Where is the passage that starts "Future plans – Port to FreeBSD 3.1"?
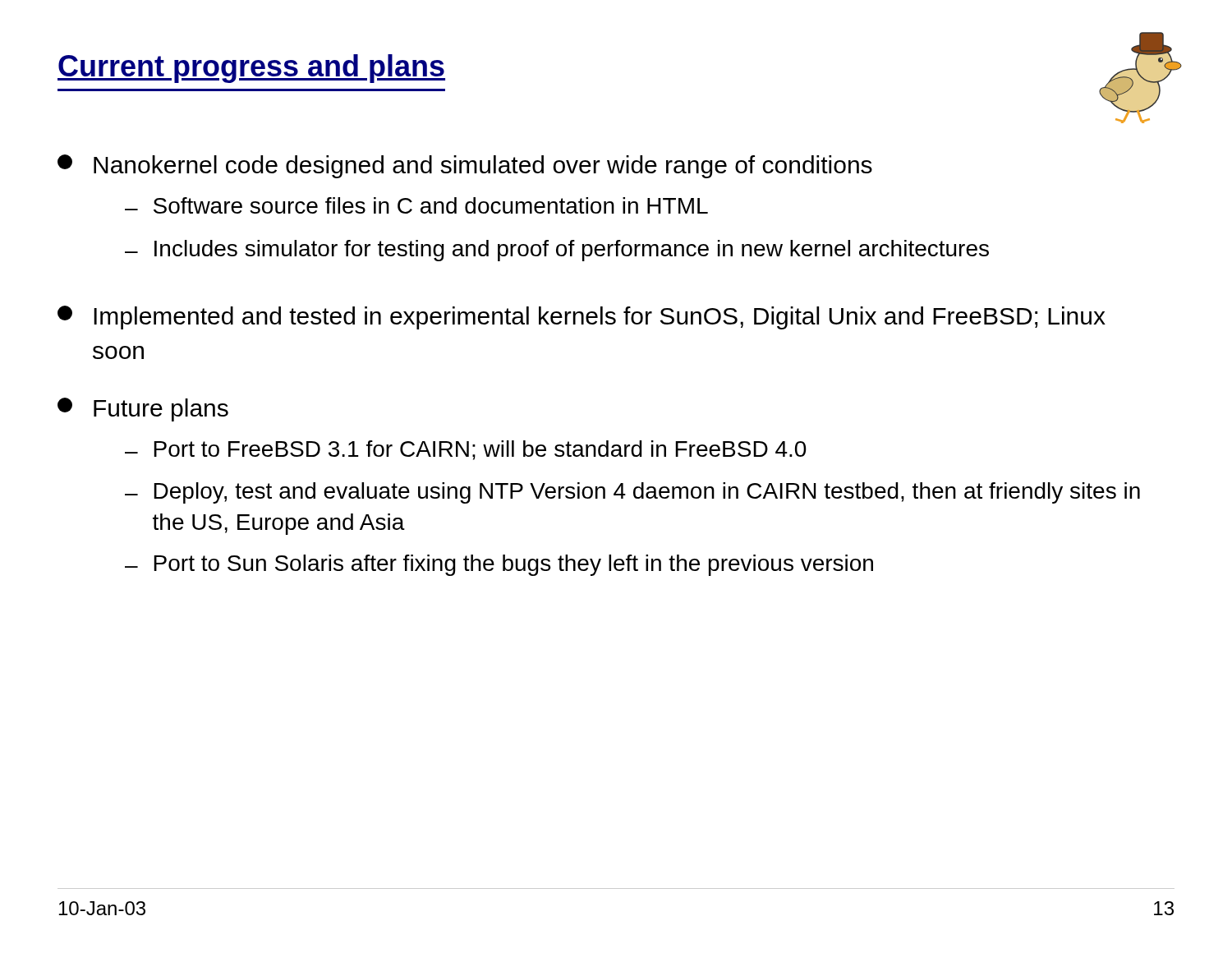Screen dimensions: 953x1232 pos(604,491)
